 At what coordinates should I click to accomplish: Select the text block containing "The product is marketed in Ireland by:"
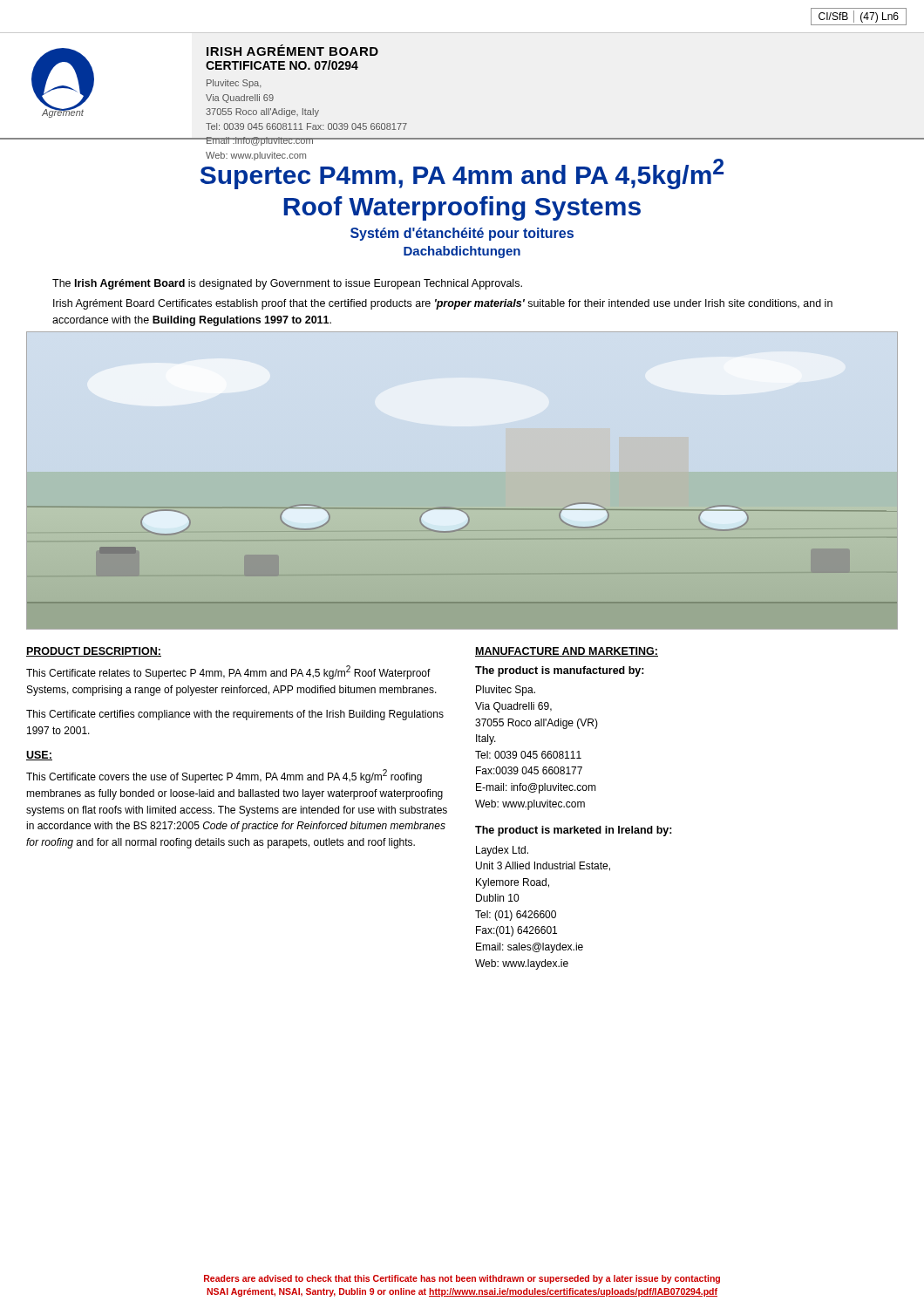[574, 831]
